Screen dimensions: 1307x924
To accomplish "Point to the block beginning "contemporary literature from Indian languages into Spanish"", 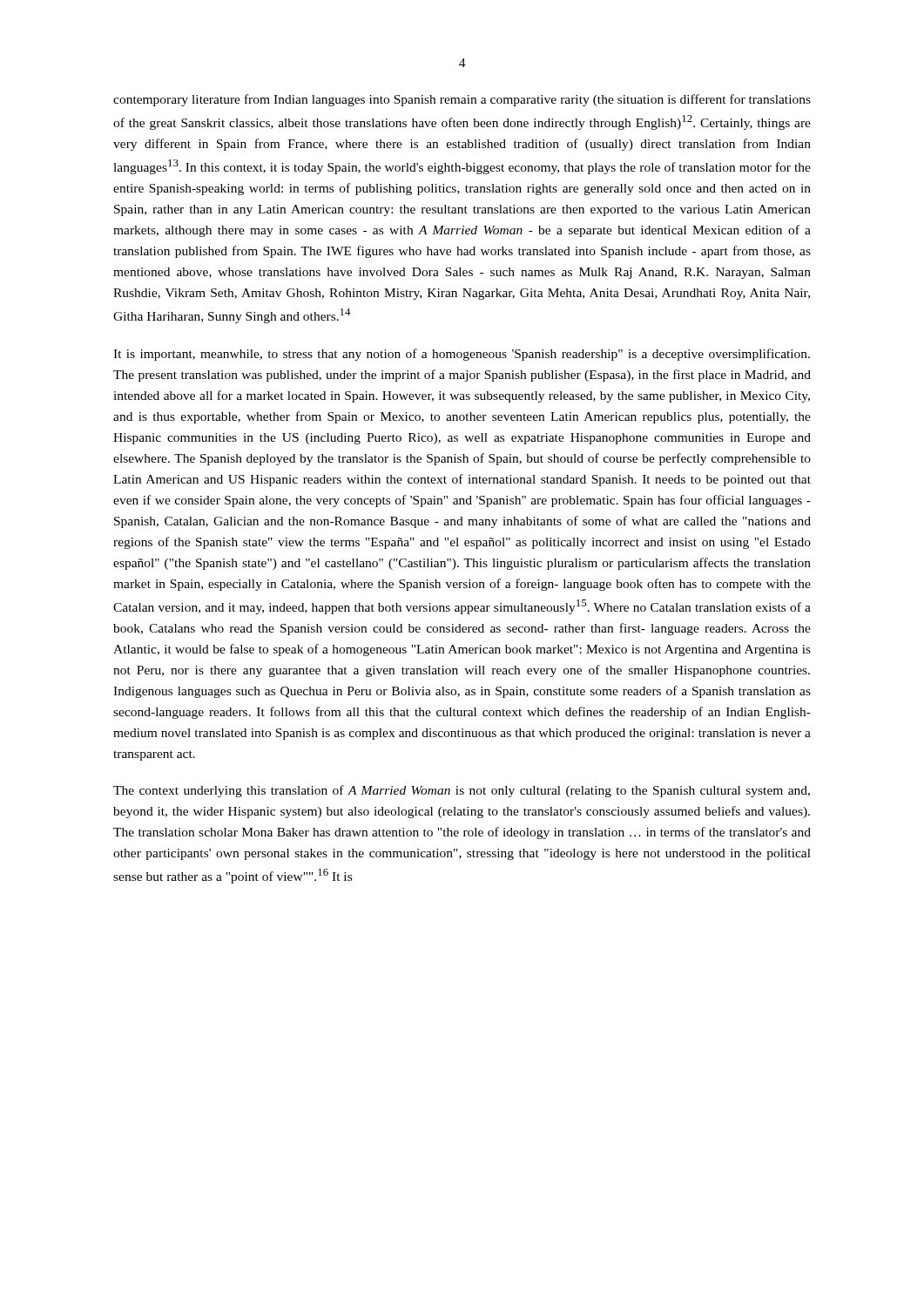I will tap(462, 208).
